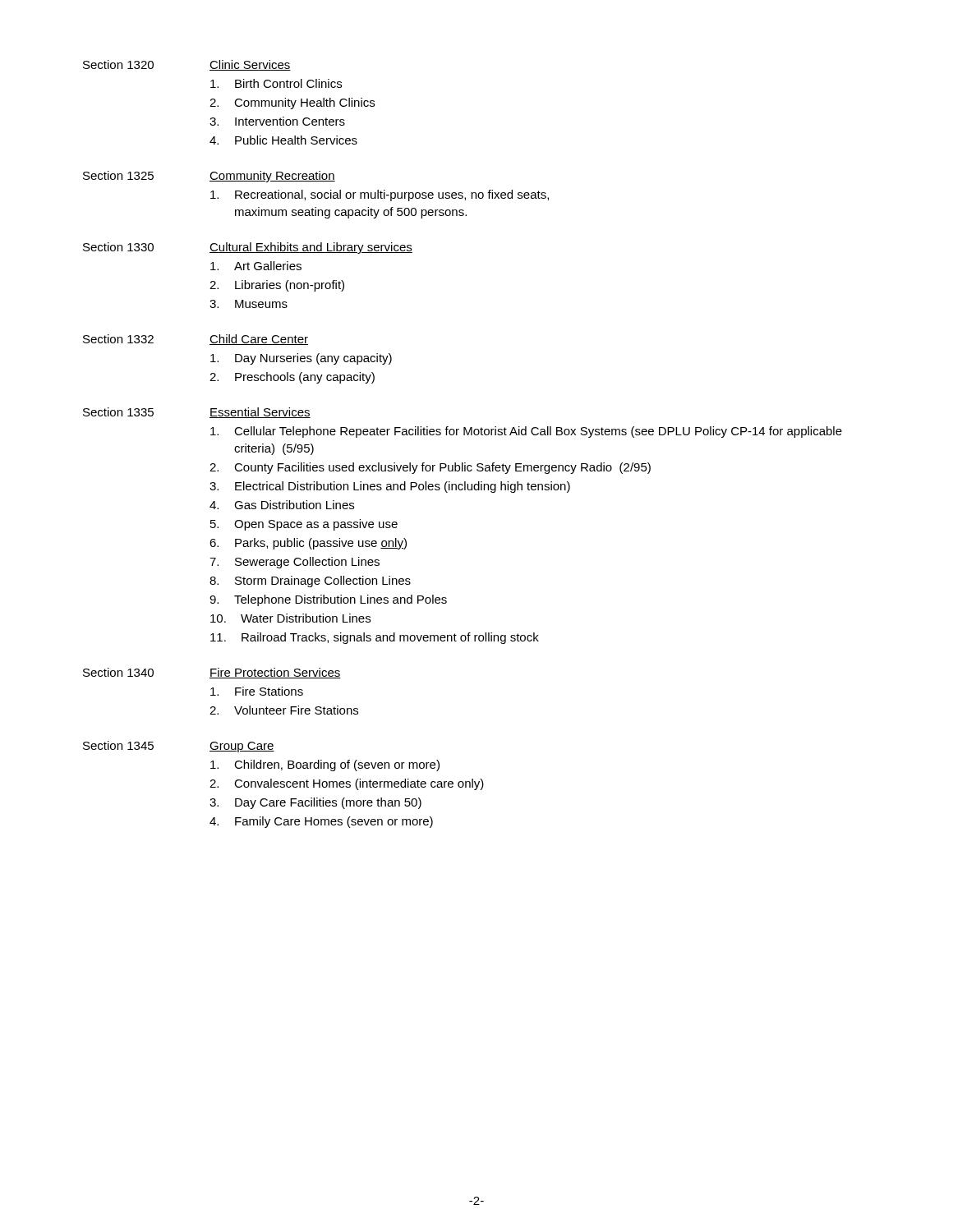The image size is (953, 1232).
Task: Locate the list item that says "2.County Facilities used exclusively for Public"
Action: click(x=548, y=467)
